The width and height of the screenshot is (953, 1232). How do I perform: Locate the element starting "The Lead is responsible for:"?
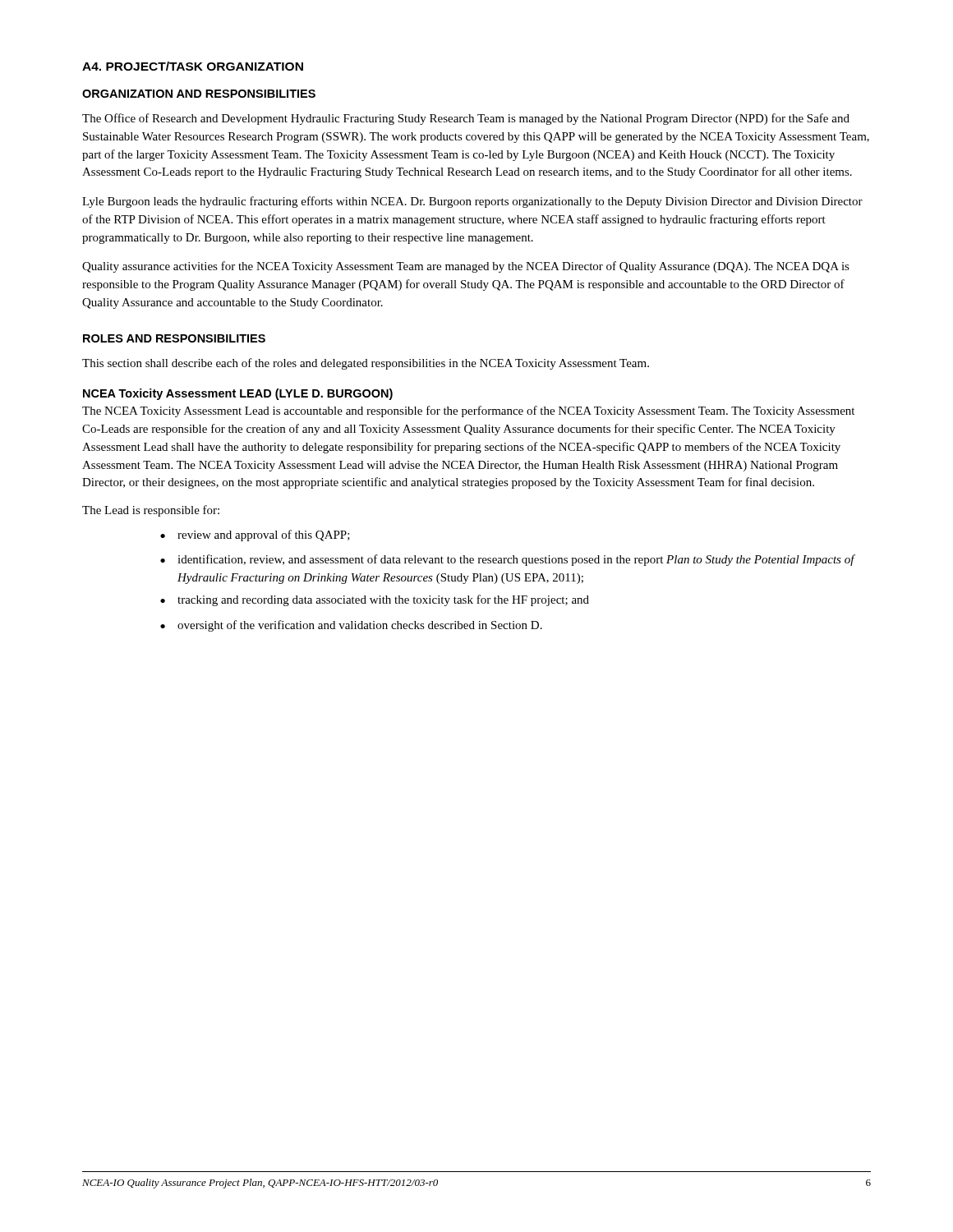(x=151, y=510)
